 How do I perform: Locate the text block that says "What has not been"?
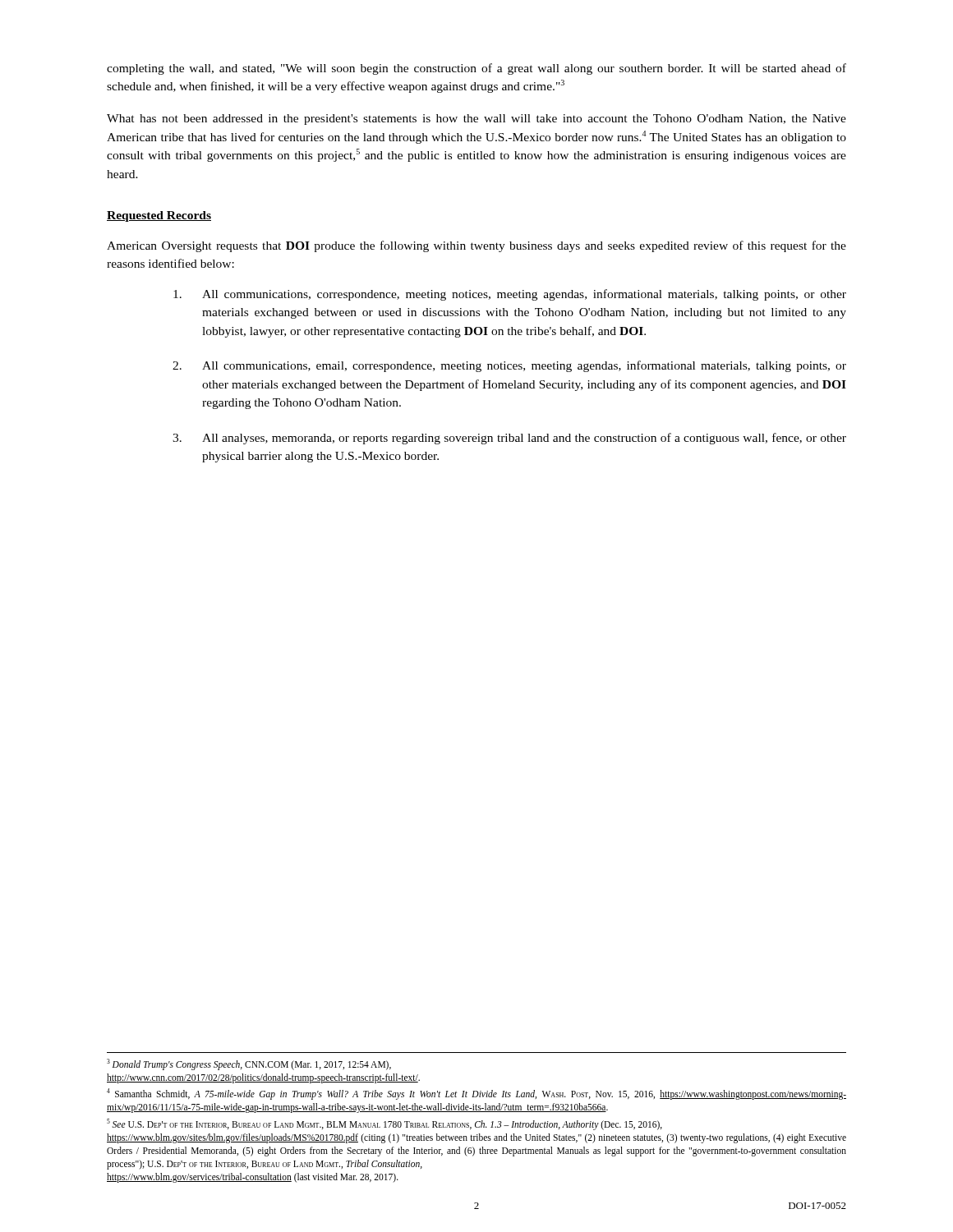point(476,146)
